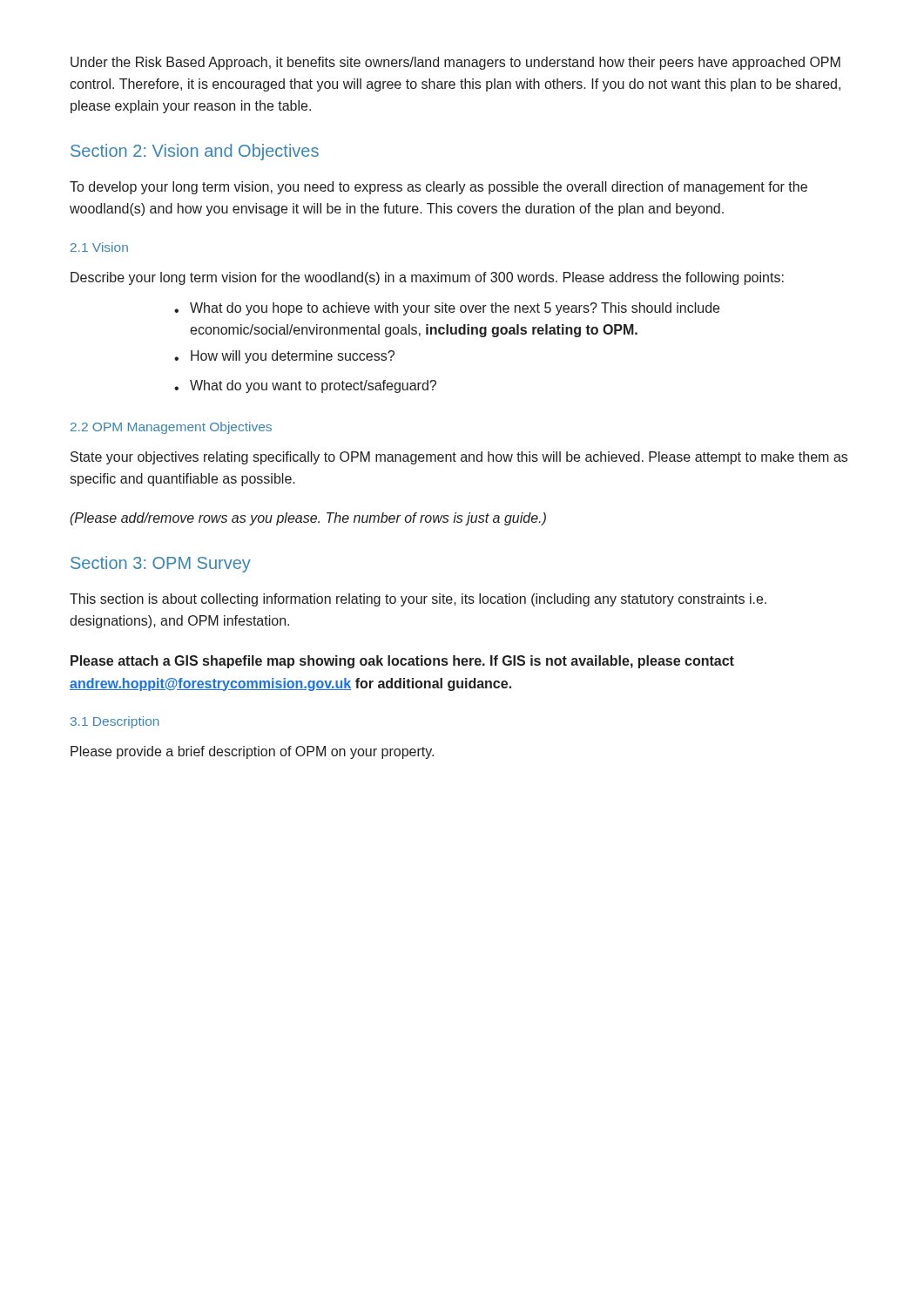This screenshot has width=924, height=1307.
Task: Locate the element starting "Section 3: OPM"
Action: tap(160, 563)
